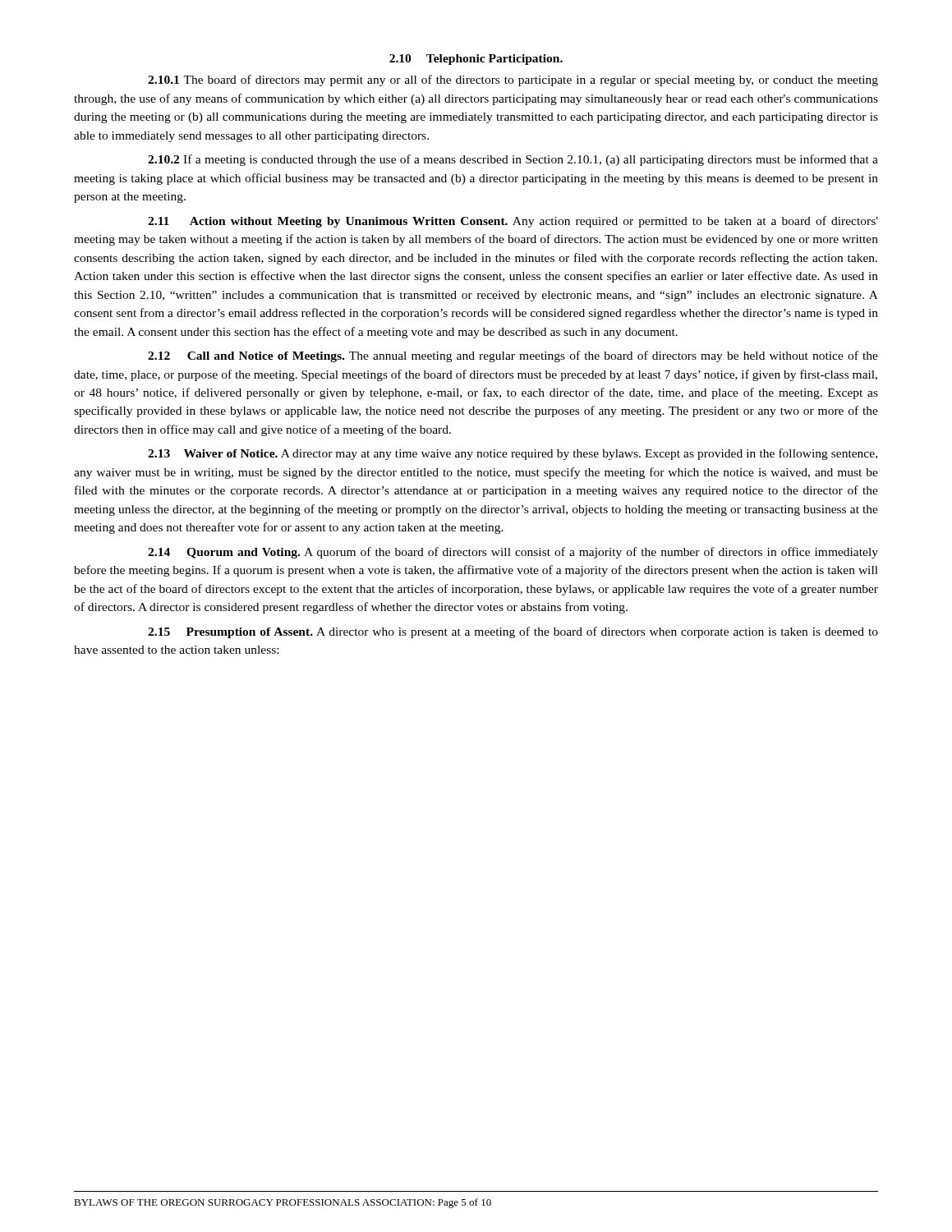Point to the text block starting "14 Quorum and Voting. A quorum of"
This screenshot has width=952, height=1232.
pyautogui.click(x=476, y=580)
